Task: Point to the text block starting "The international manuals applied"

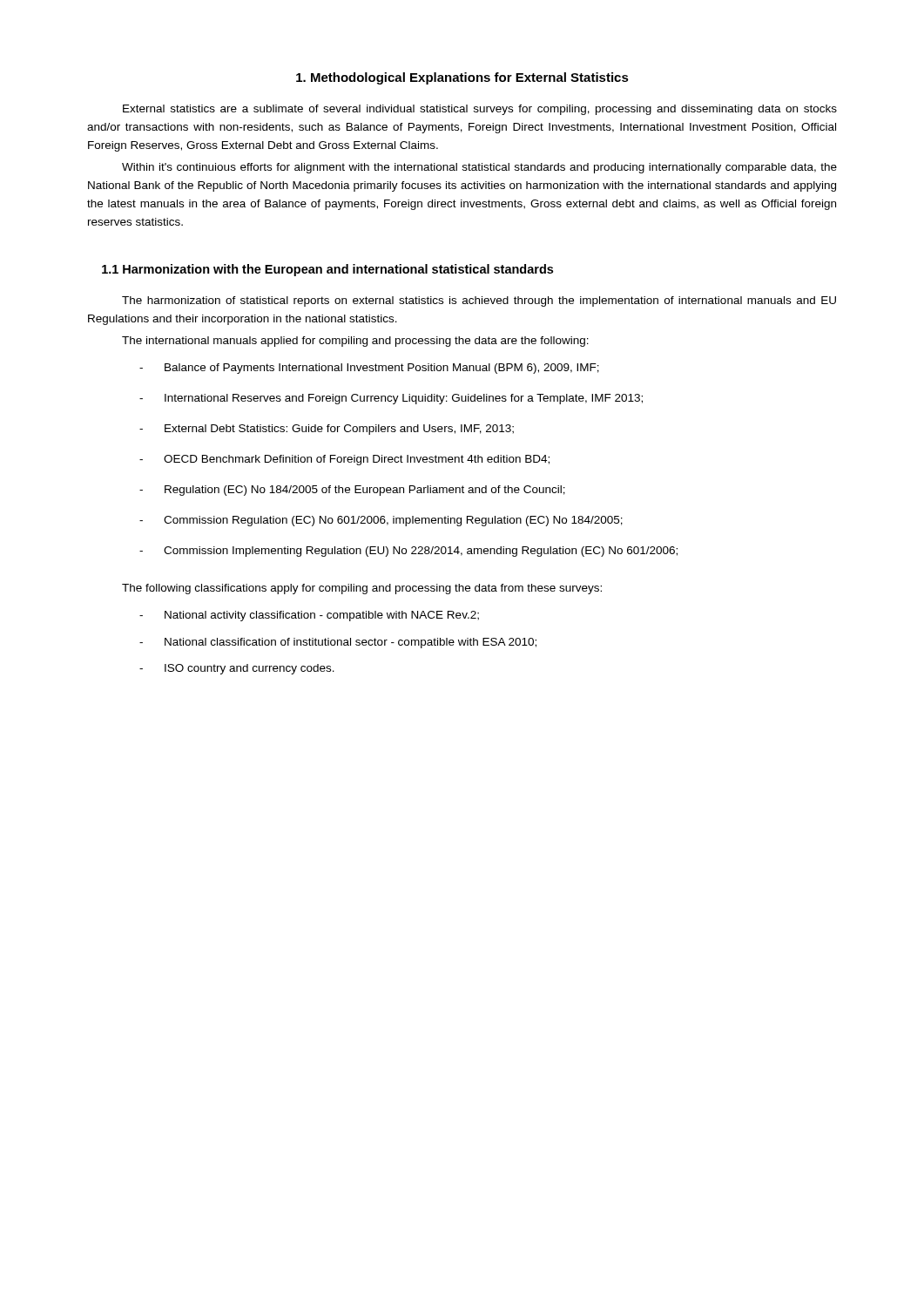Action: point(356,340)
